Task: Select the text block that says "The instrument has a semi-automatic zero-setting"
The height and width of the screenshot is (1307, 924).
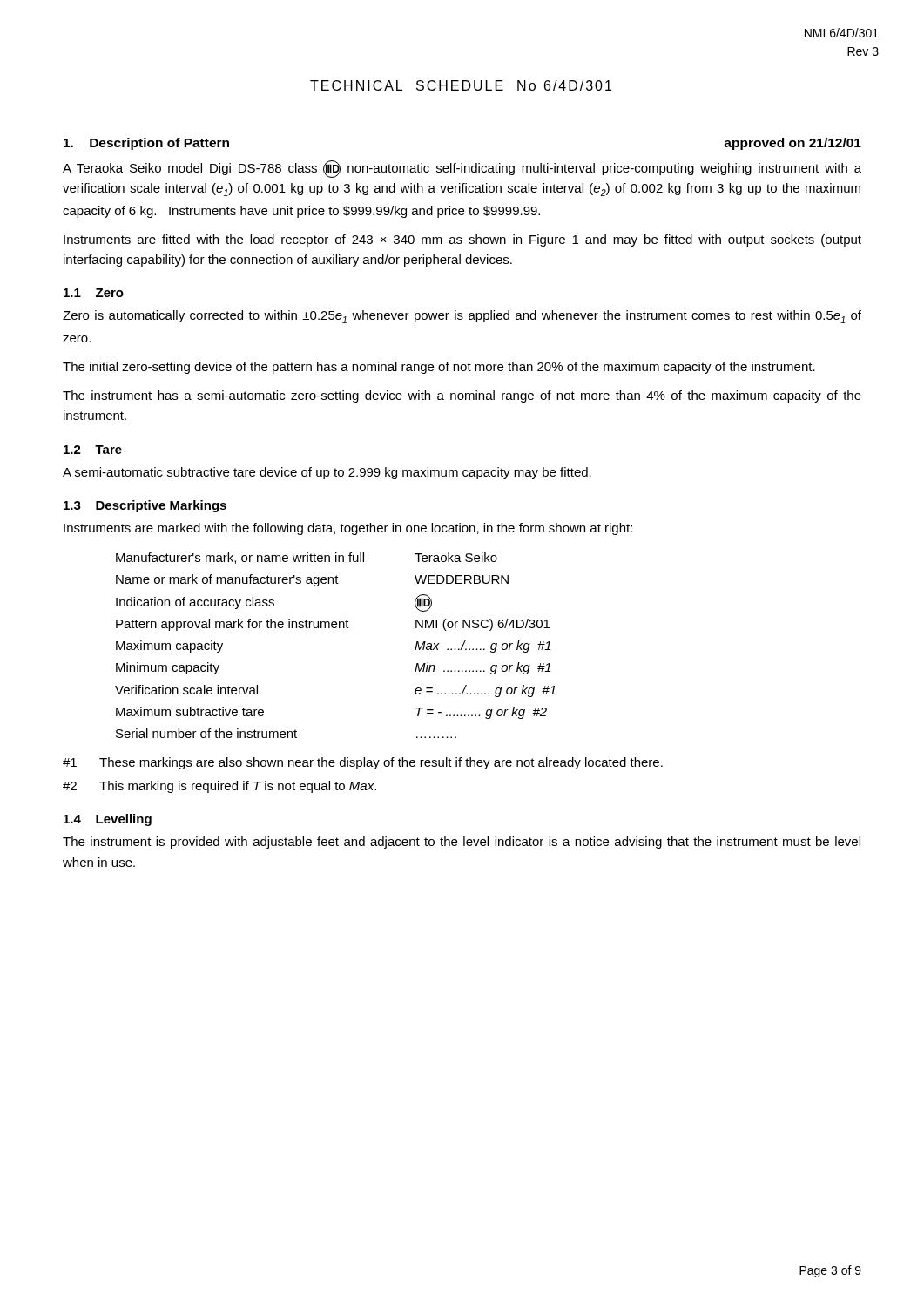Action: 462,405
